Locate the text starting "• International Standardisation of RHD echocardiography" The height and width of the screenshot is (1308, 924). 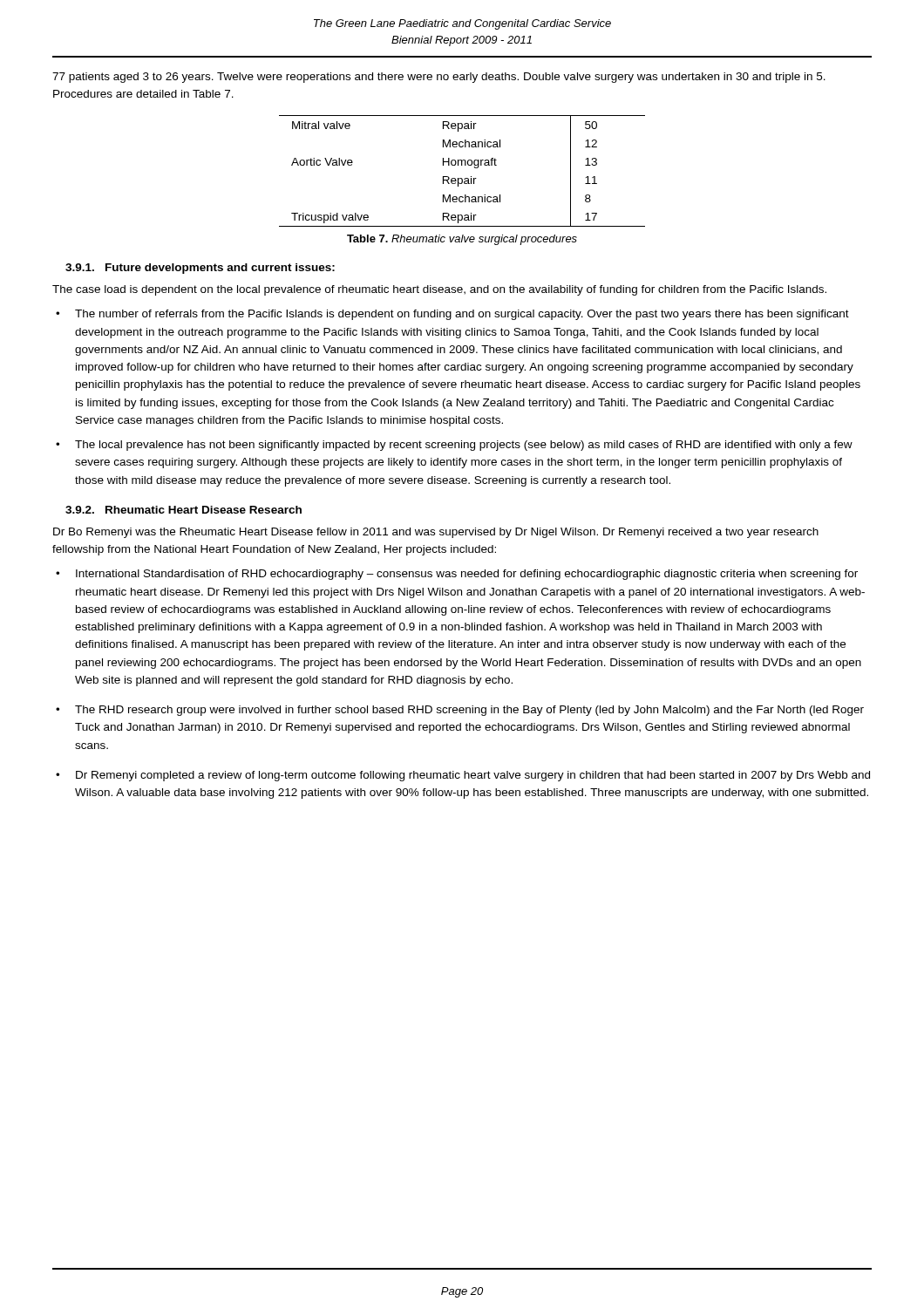(x=460, y=626)
